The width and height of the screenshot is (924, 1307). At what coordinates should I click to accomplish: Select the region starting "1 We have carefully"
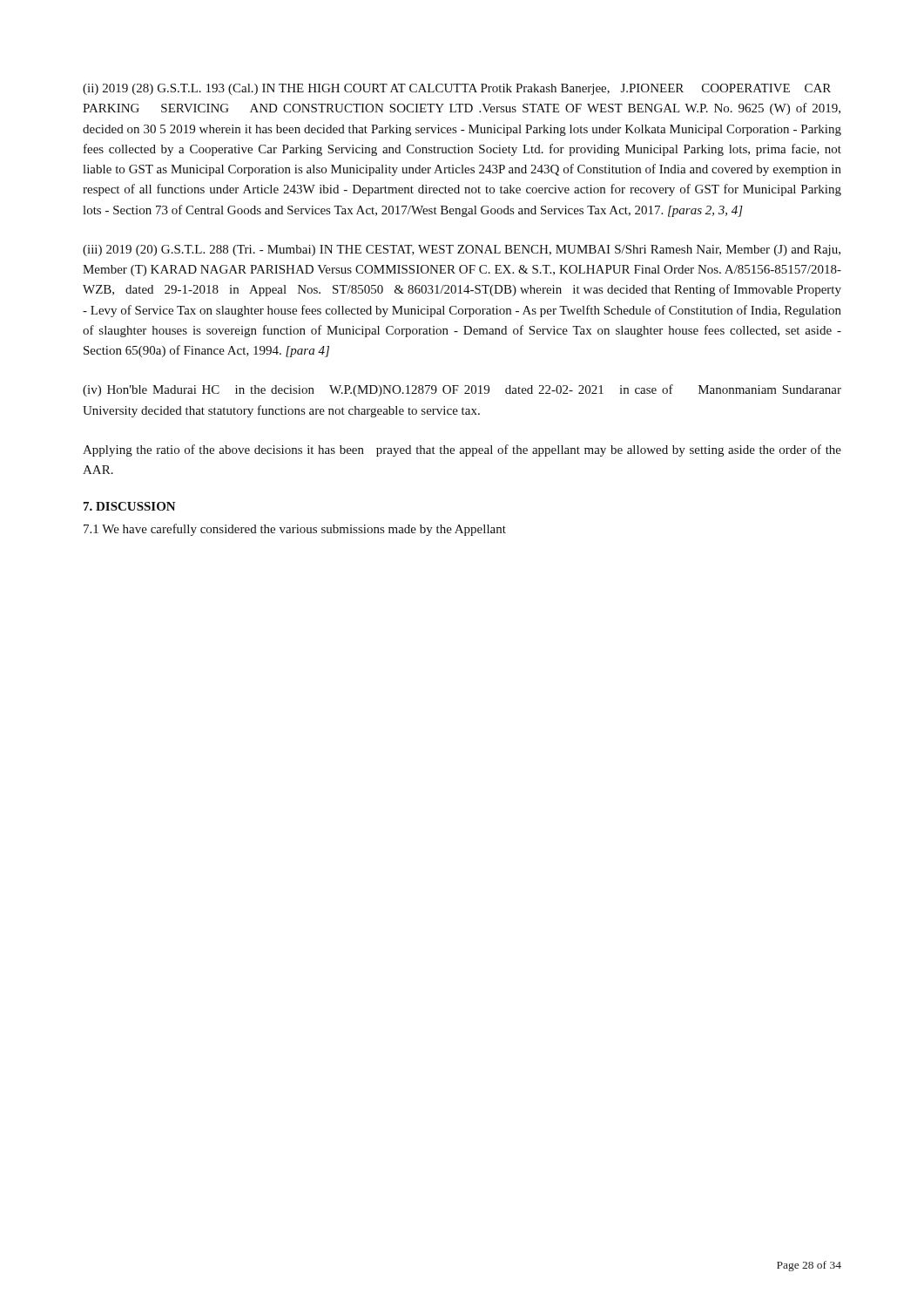point(294,529)
